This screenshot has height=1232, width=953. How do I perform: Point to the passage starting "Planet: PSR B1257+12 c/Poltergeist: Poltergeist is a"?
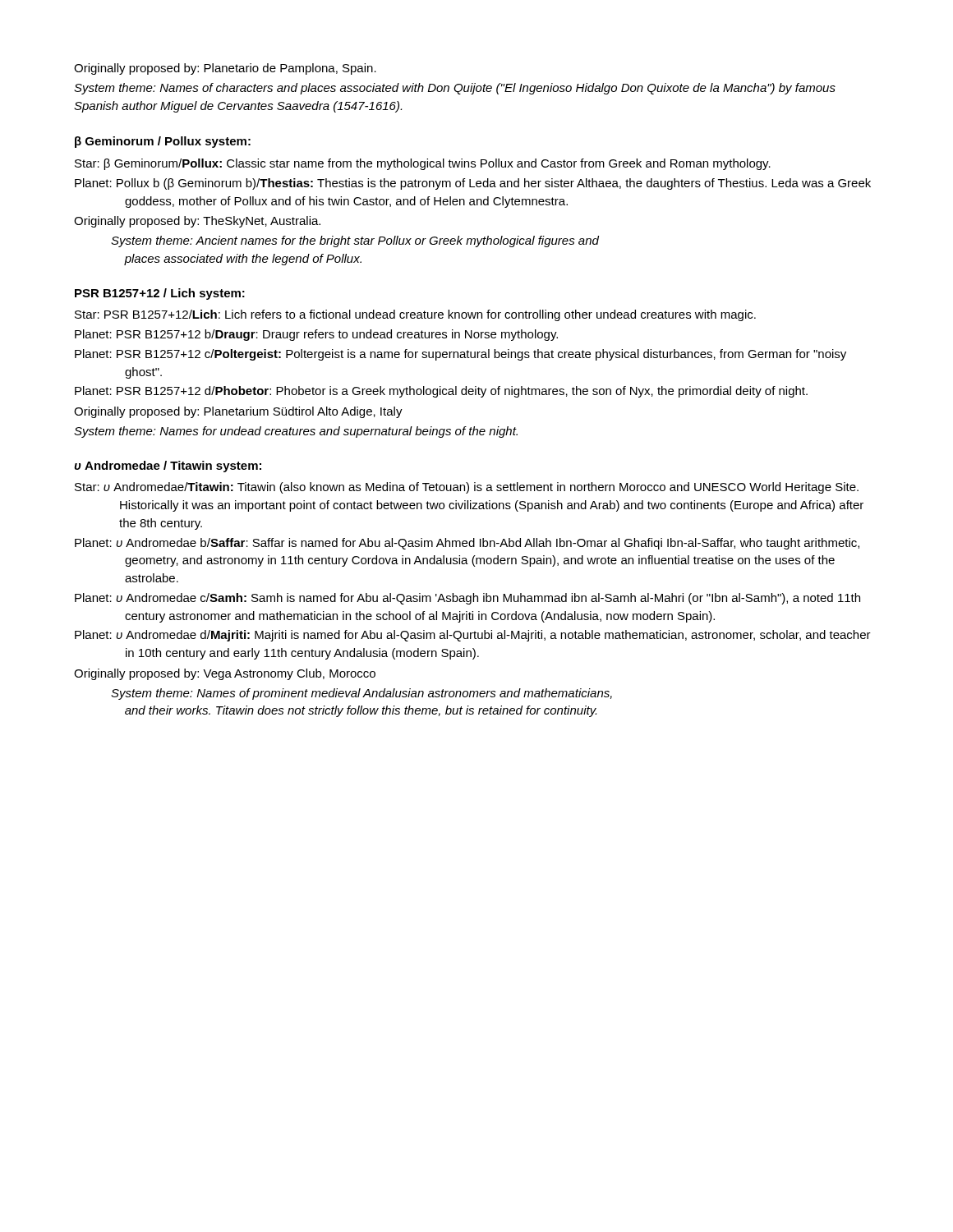[x=460, y=362]
